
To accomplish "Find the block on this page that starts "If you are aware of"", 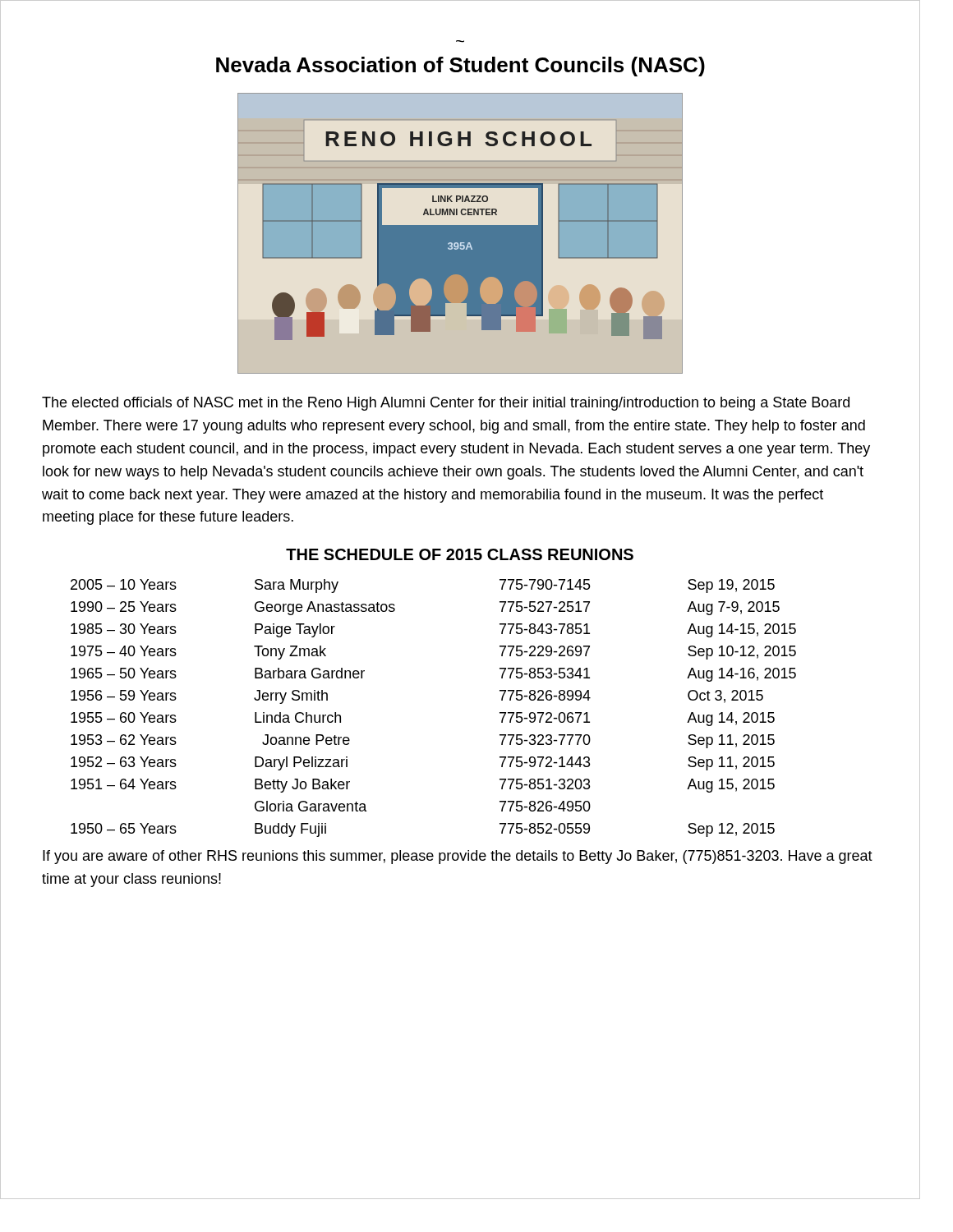I will 457,868.
